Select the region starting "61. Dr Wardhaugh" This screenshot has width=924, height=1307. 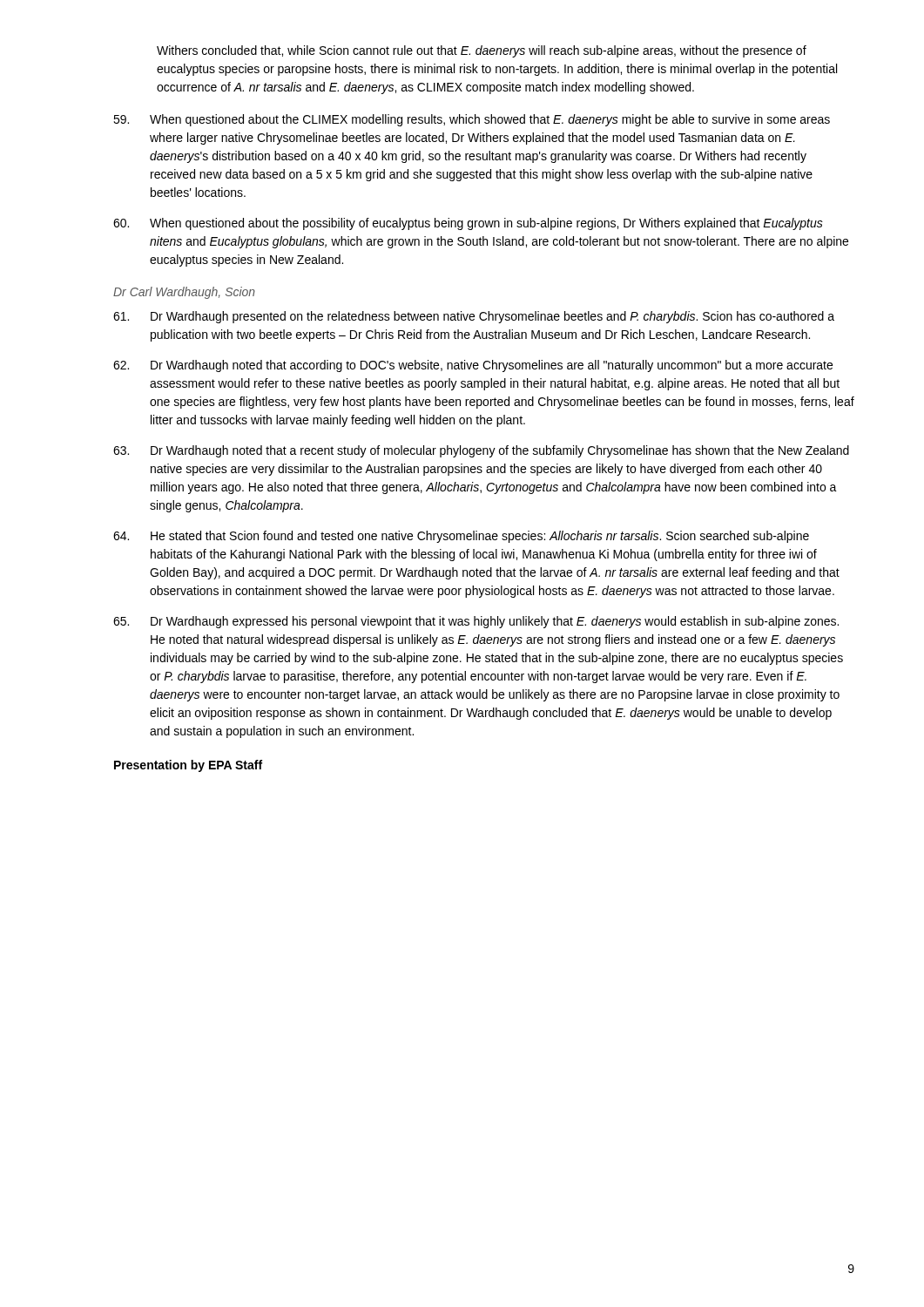(x=484, y=326)
